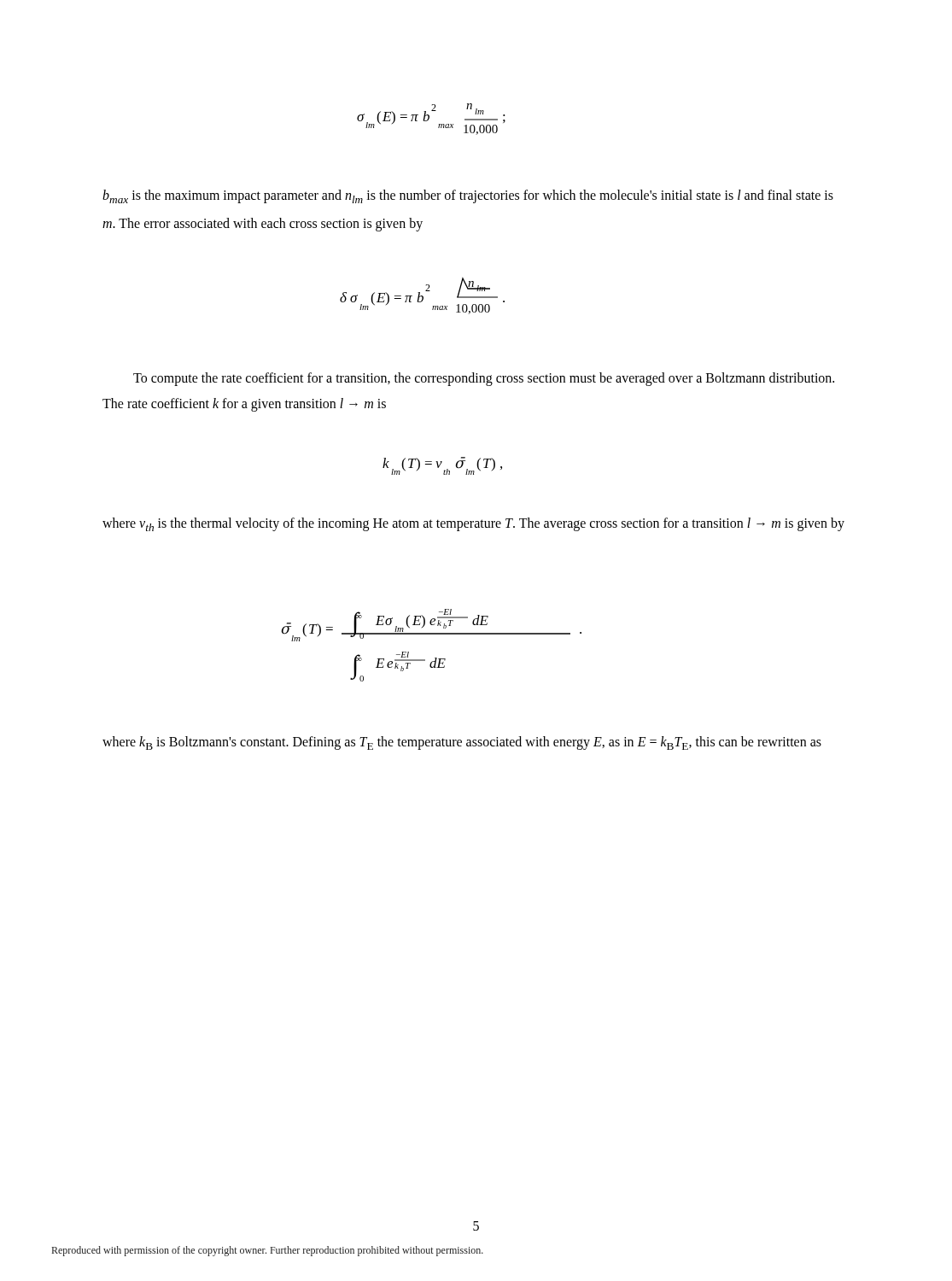The width and height of the screenshot is (952, 1281).
Task: Find the element starting "k lm ( T"
Action: (476, 462)
